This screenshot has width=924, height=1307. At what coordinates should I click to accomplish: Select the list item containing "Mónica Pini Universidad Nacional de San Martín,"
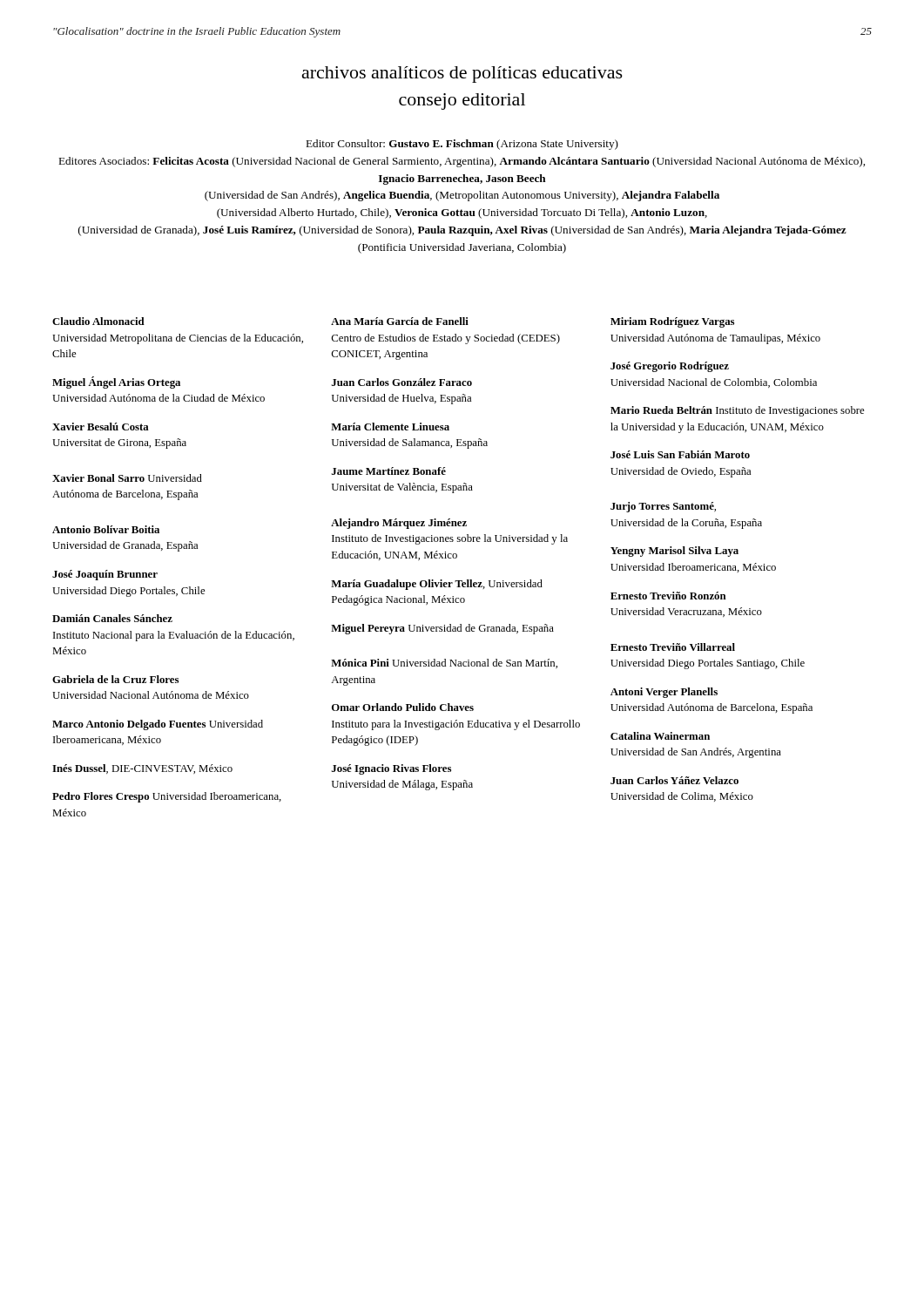pyautogui.click(x=445, y=671)
